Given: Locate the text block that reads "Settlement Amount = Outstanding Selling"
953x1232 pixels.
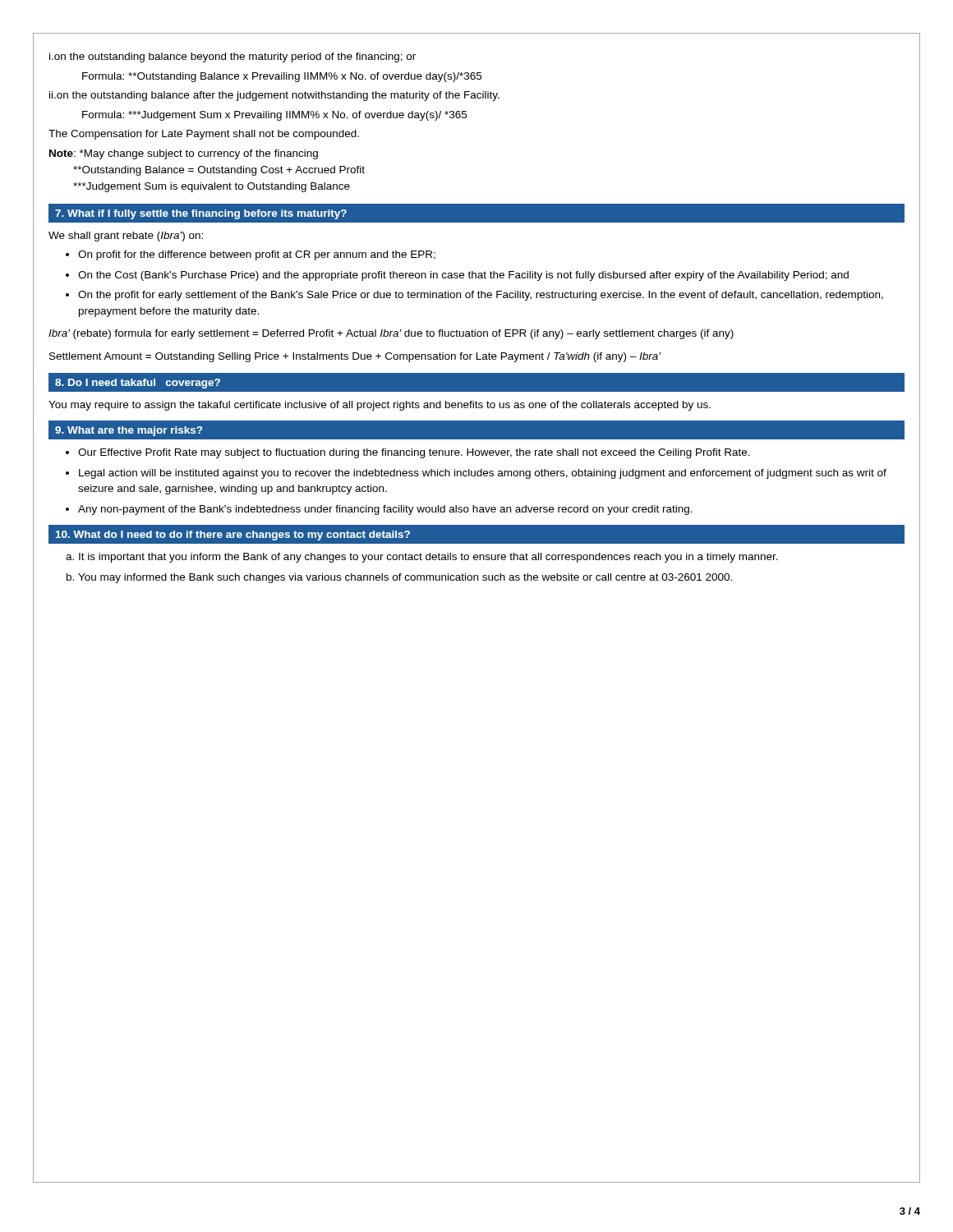Looking at the screenshot, I should point(355,356).
